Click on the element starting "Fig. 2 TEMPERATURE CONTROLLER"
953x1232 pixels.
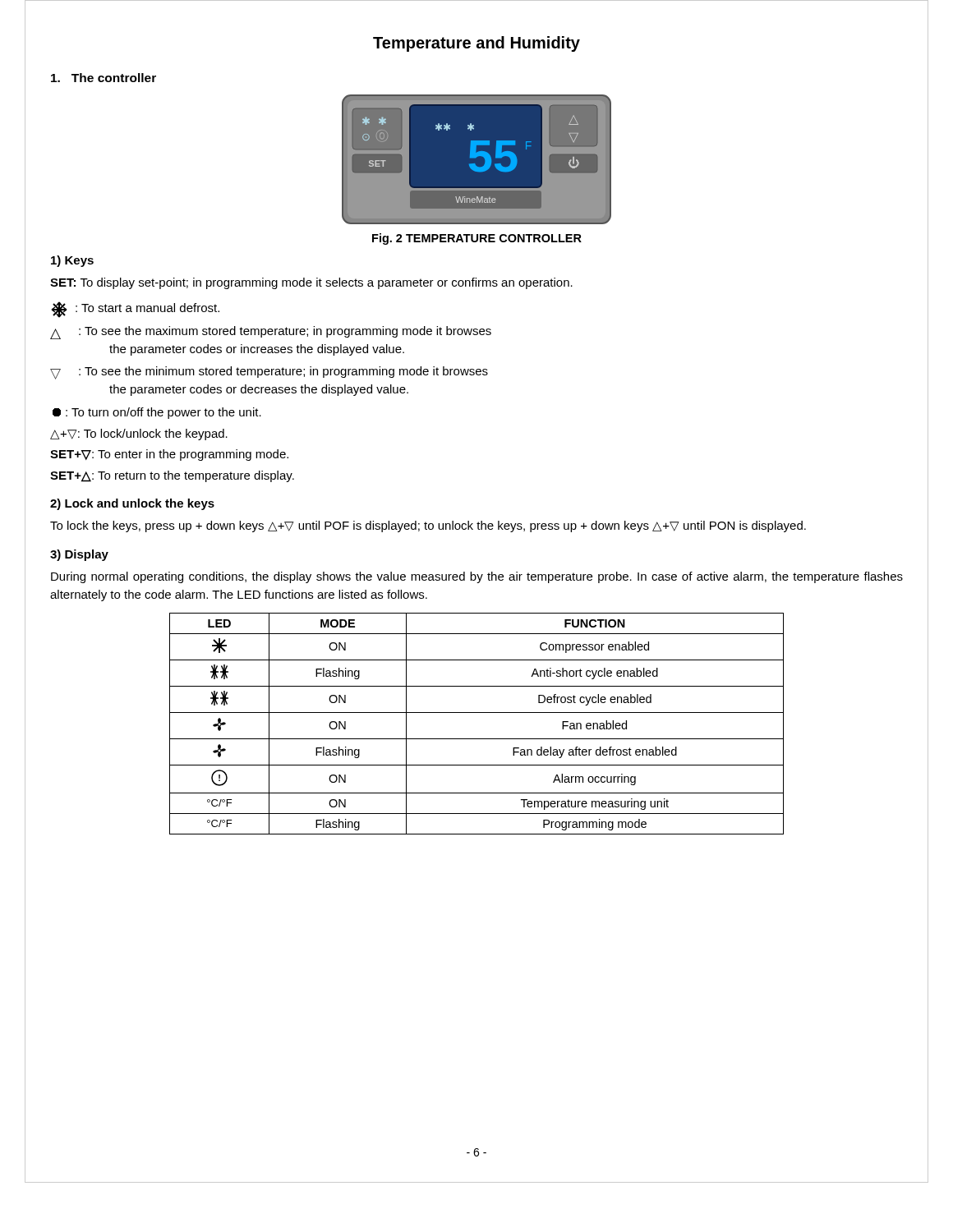(476, 238)
